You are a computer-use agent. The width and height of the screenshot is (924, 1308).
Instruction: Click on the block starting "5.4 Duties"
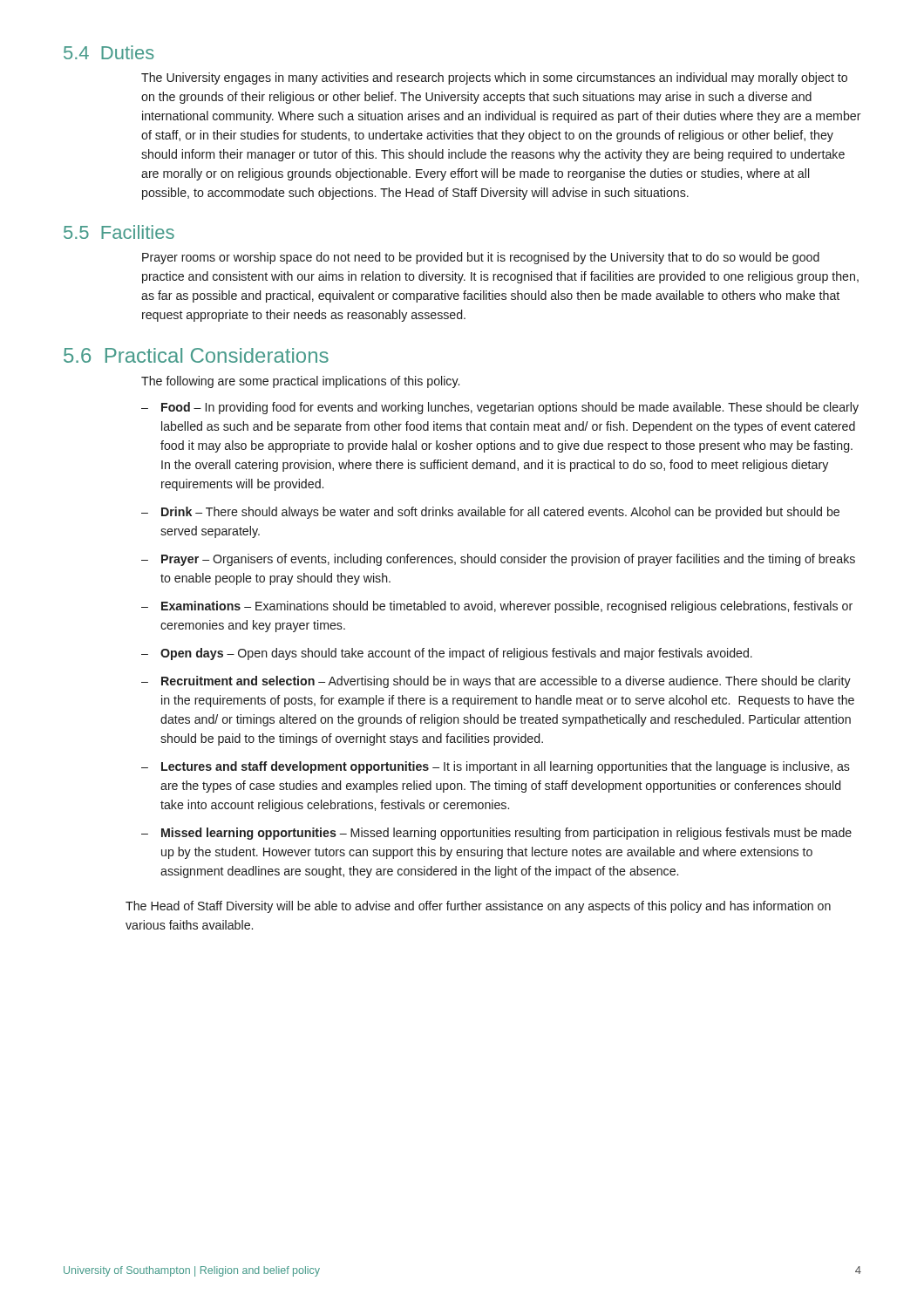tap(109, 53)
